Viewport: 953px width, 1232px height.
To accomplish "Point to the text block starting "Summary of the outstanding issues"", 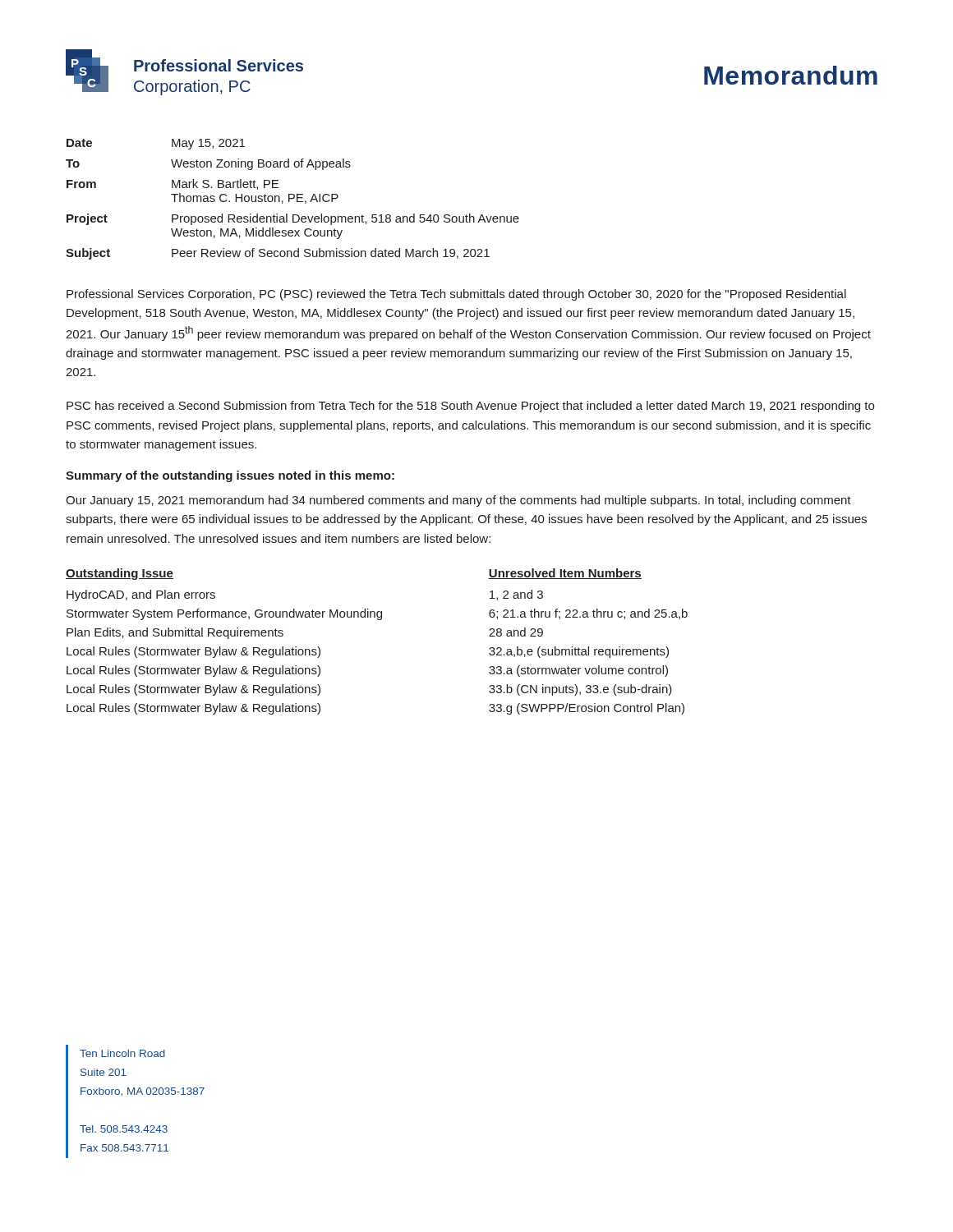I will 230,475.
